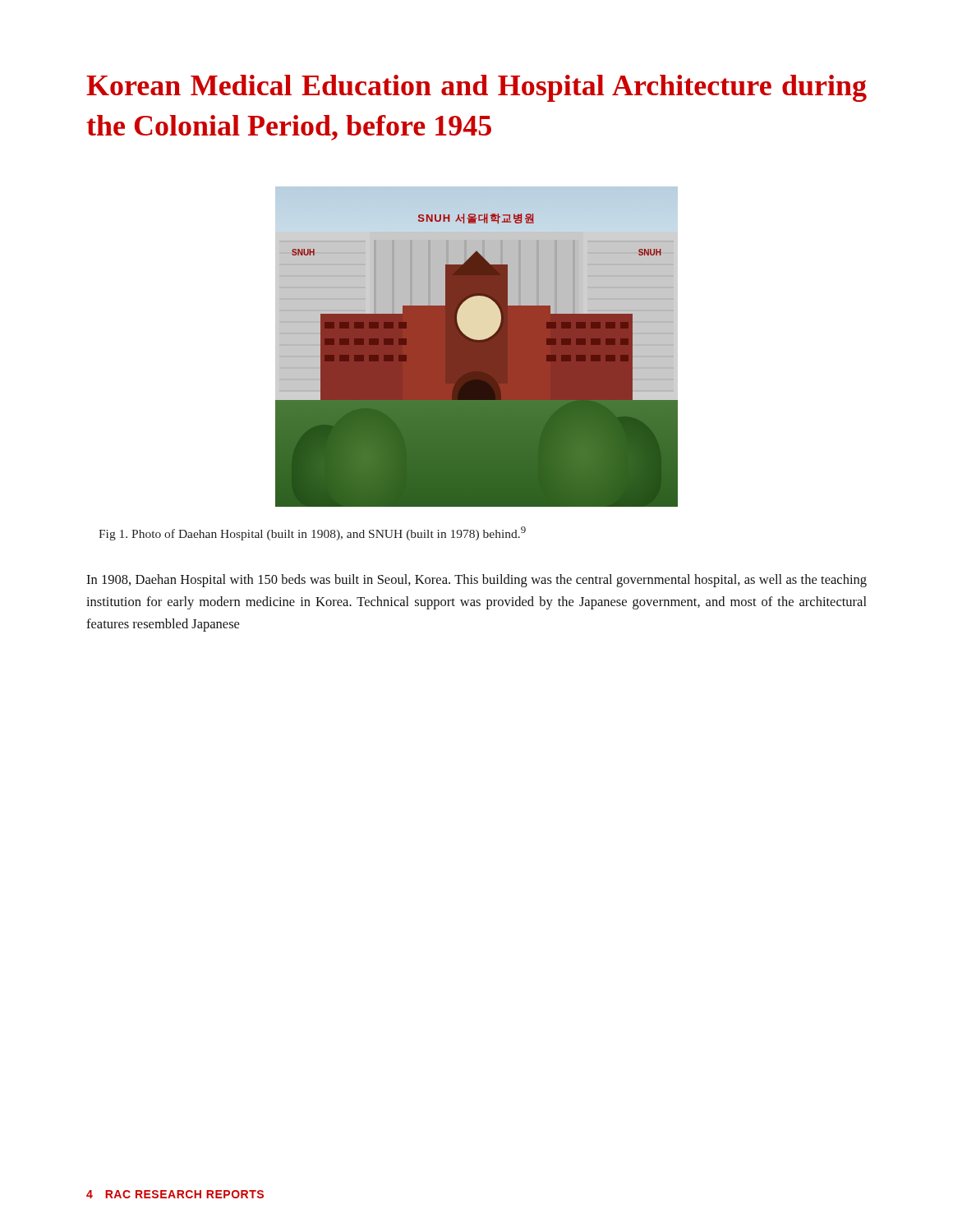Viewport: 953px width, 1232px height.
Task: Select the photo
Action: 476,347
